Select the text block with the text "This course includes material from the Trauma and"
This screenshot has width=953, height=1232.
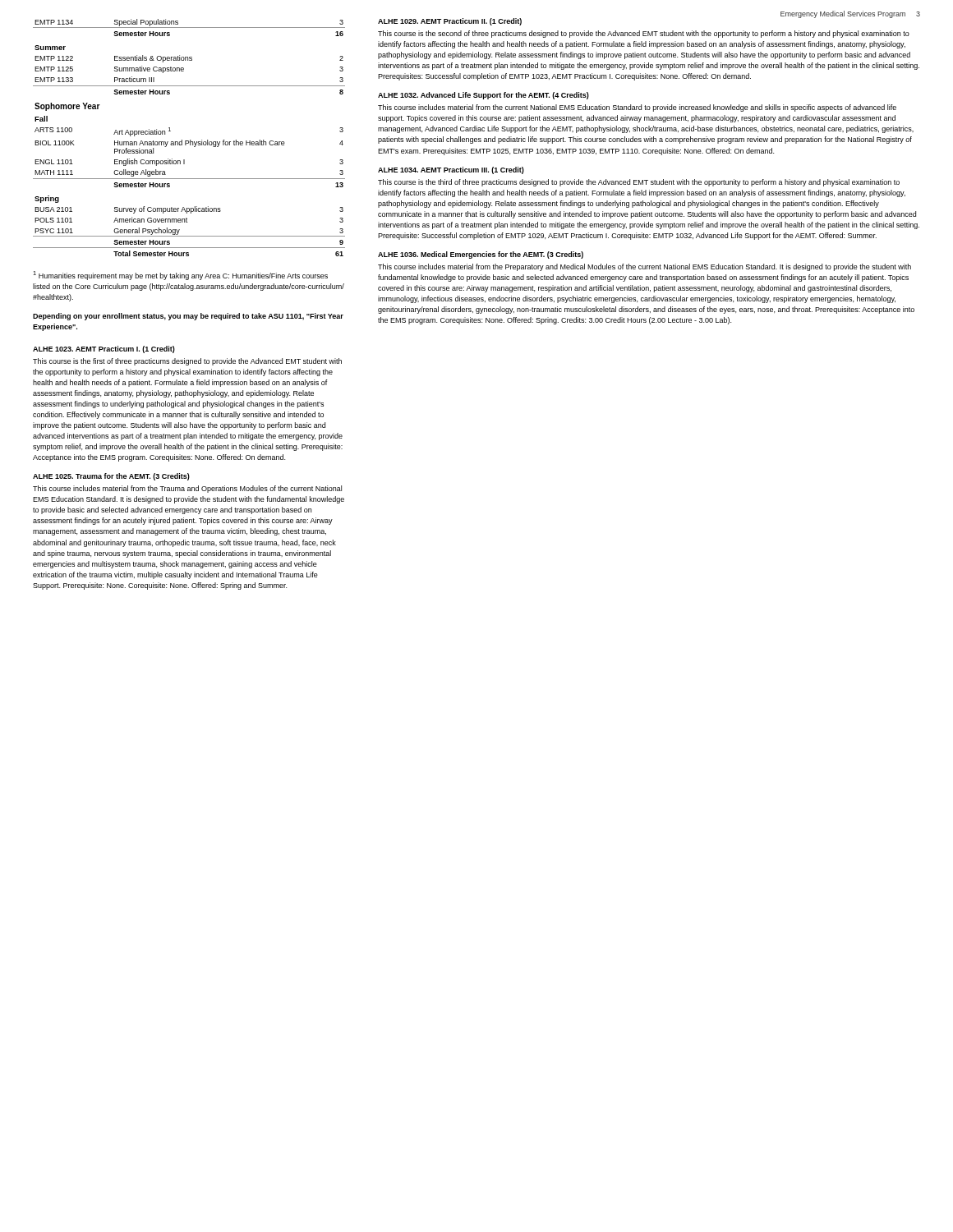(189, 537)
